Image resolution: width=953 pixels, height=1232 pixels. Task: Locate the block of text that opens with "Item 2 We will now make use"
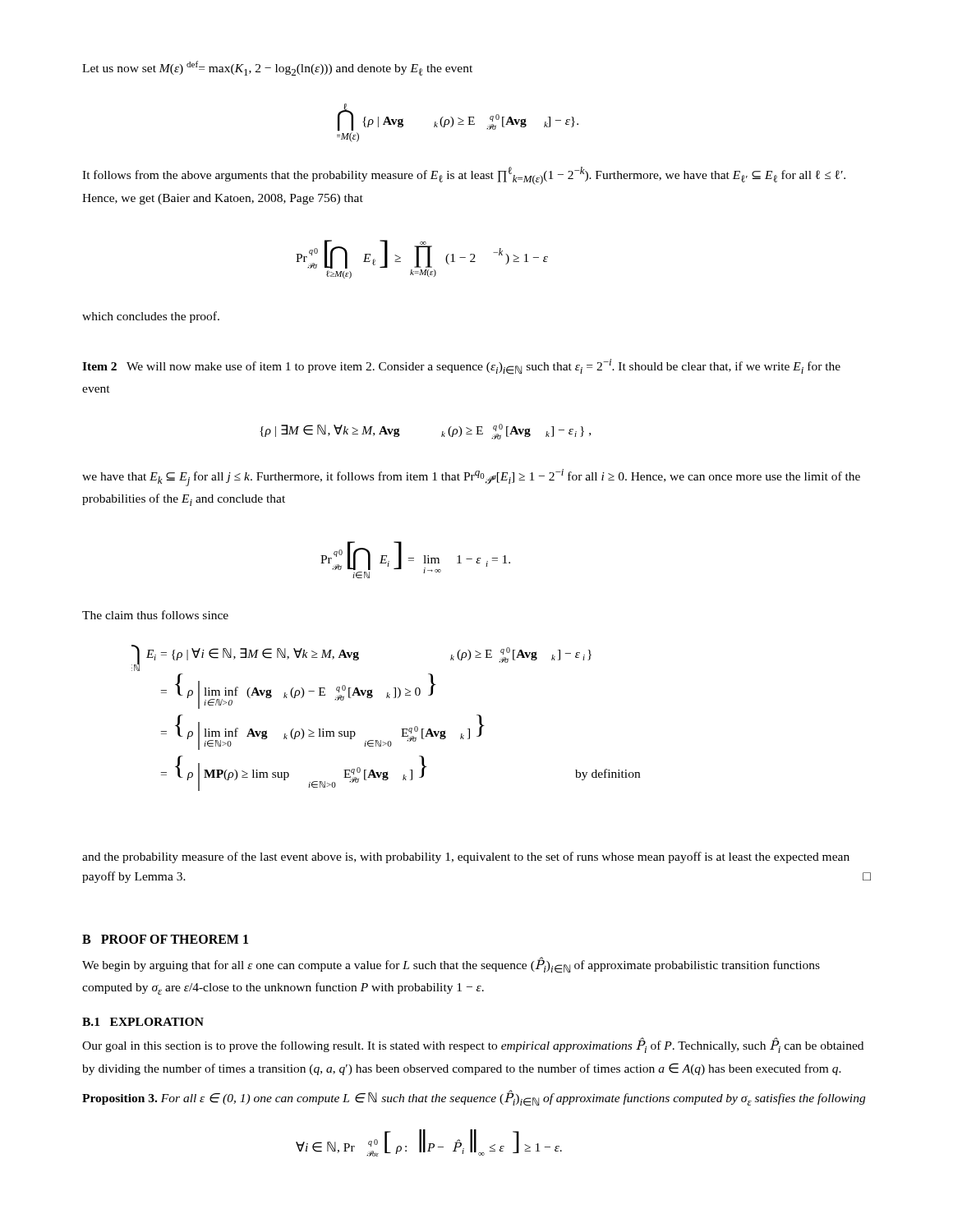461,375
